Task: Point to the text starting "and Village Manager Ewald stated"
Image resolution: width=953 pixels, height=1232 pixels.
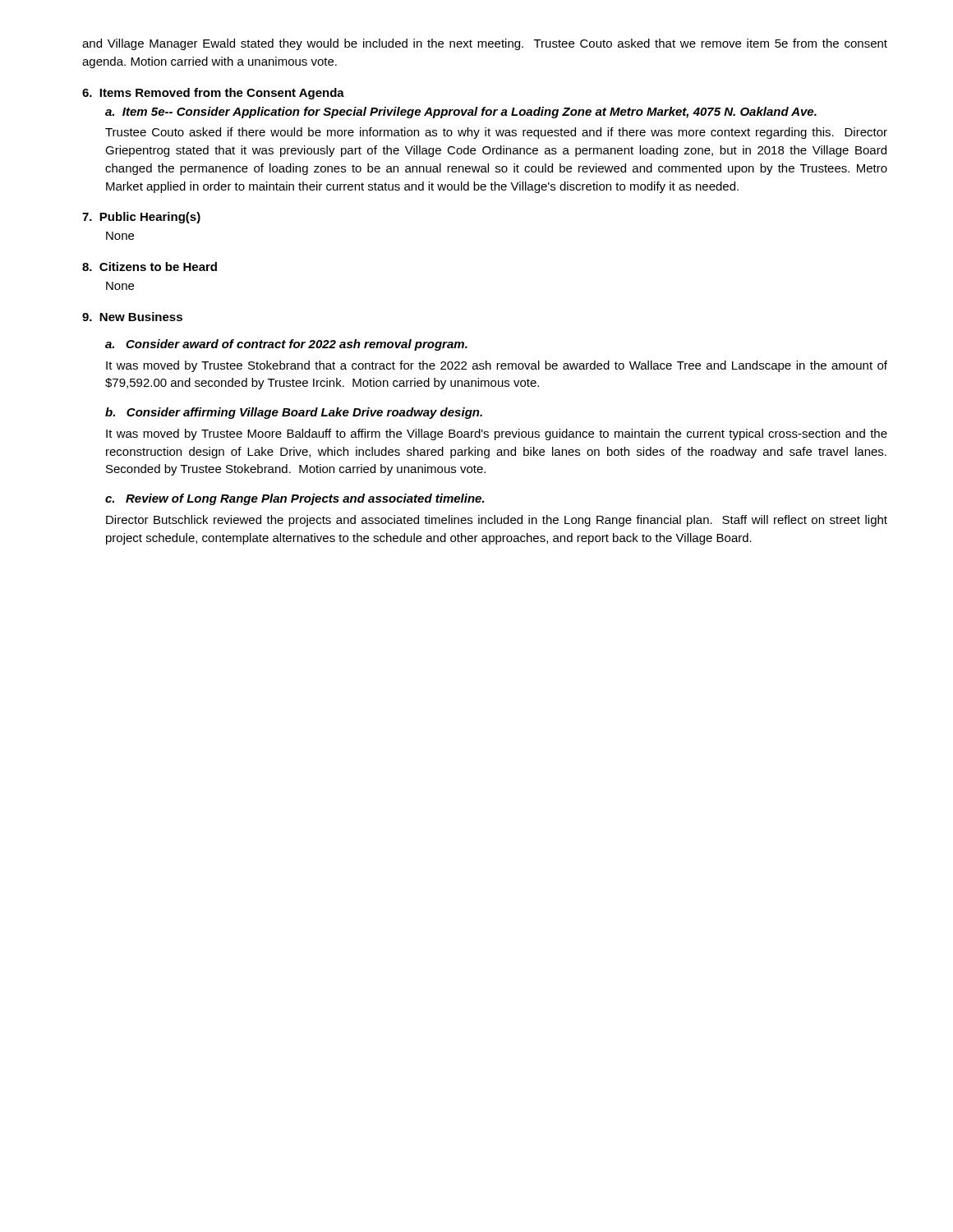Action: click(485, 52)
